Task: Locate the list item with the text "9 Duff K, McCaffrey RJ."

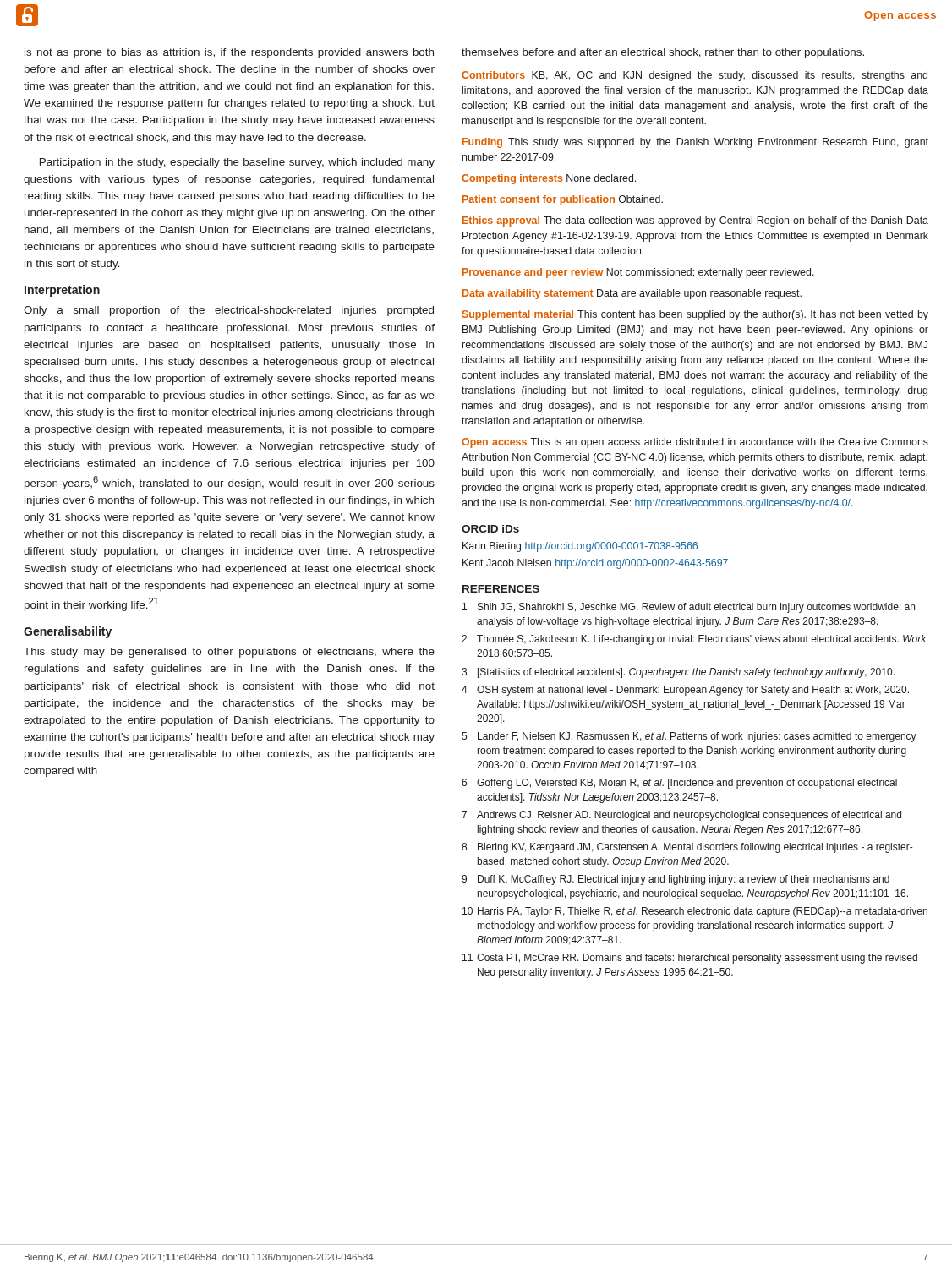Action: [x=695, y=887]
